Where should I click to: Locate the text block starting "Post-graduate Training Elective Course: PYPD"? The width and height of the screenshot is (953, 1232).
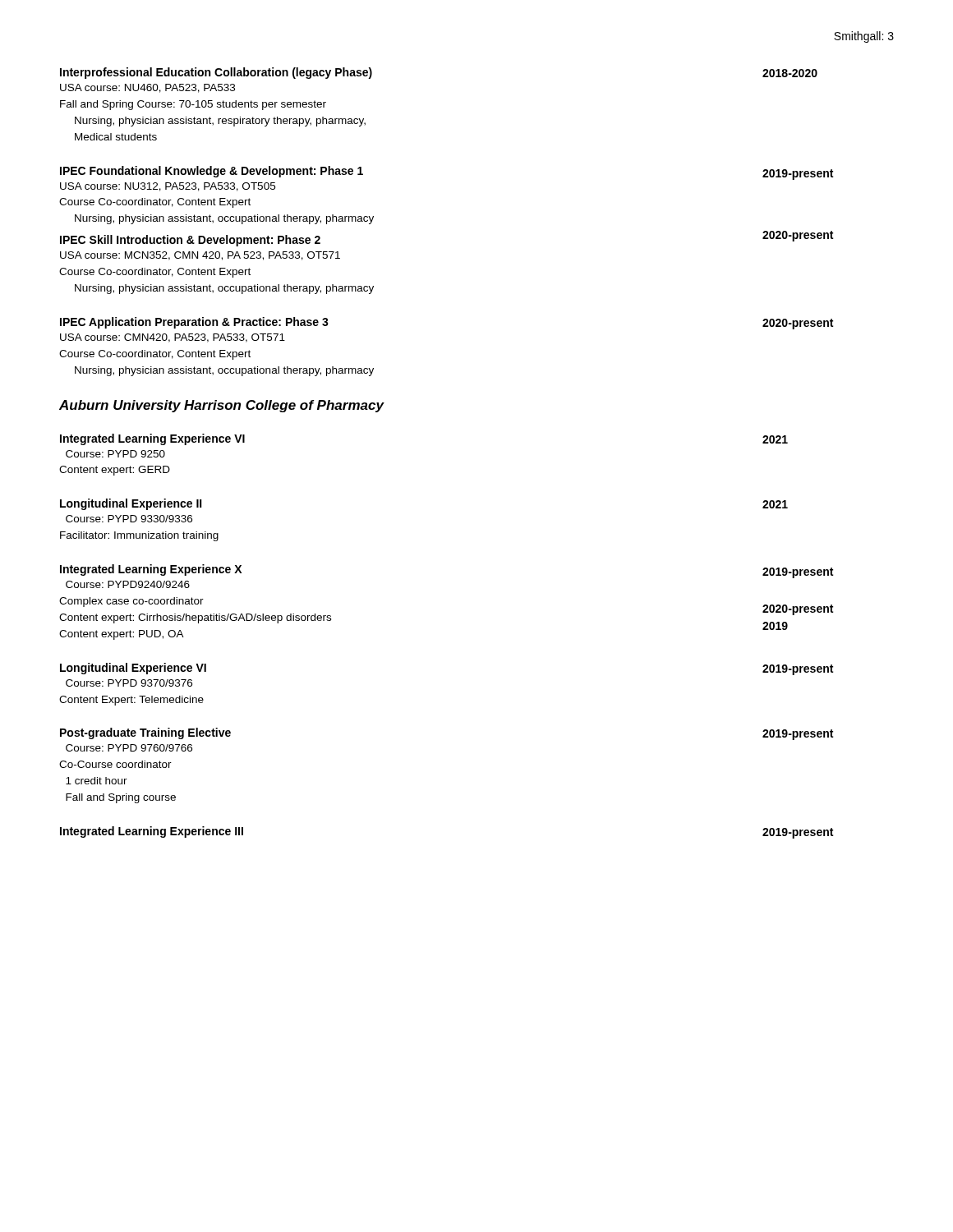click(x=148, y=734)
